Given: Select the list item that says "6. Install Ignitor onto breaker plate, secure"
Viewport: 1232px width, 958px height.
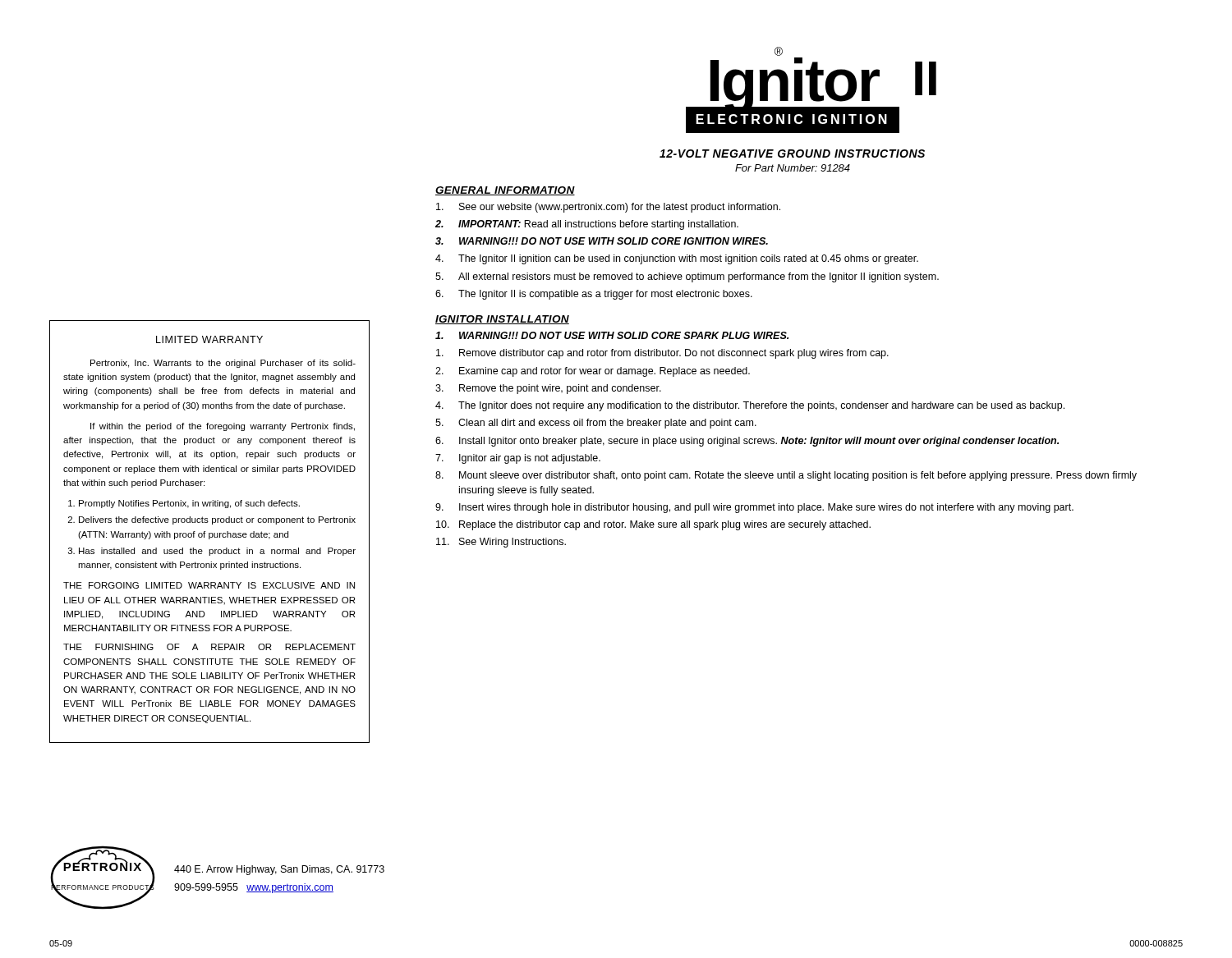Looking at the screenshot, I should [793, 440].
